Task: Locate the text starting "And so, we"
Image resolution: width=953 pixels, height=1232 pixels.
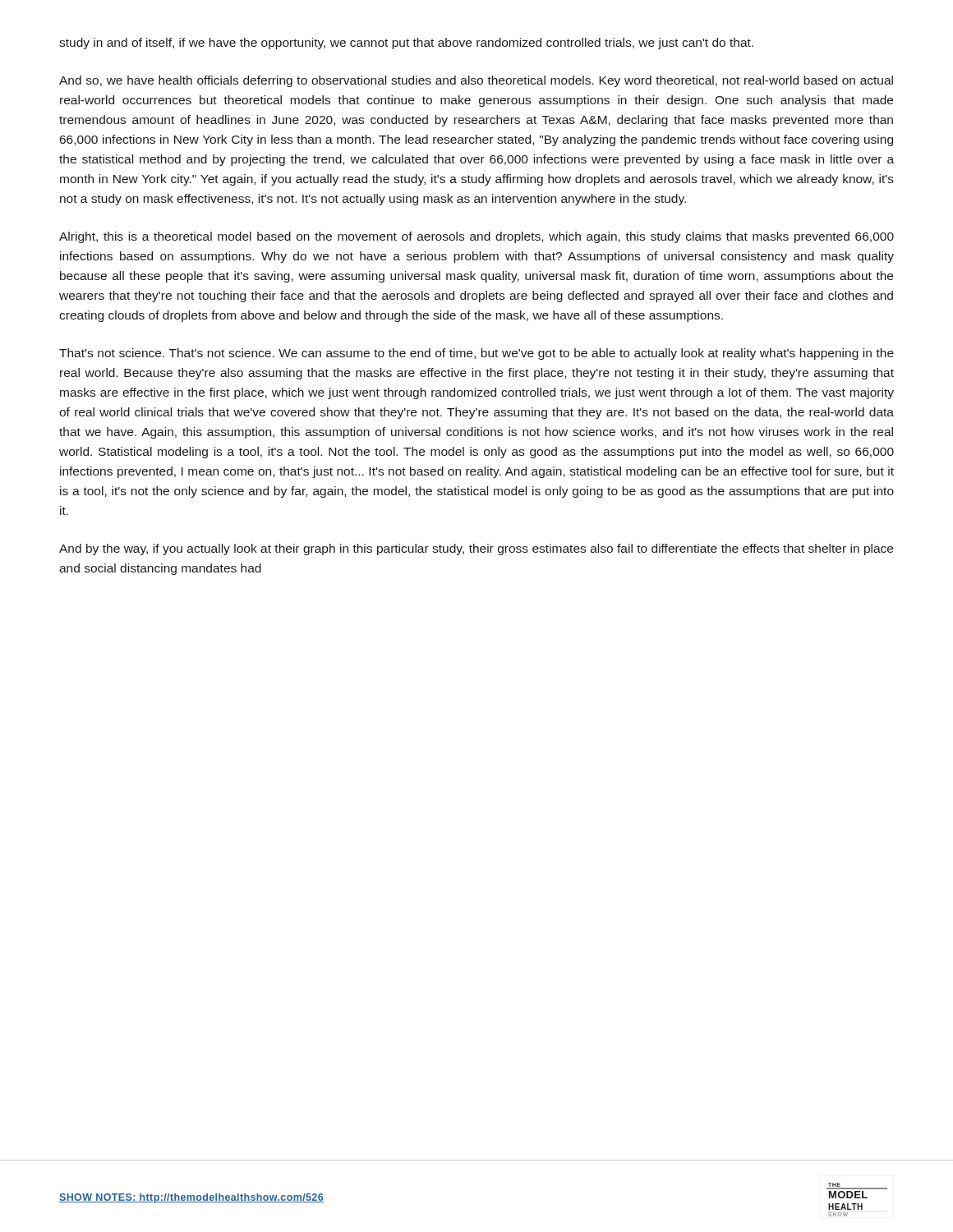Action: 476,139
